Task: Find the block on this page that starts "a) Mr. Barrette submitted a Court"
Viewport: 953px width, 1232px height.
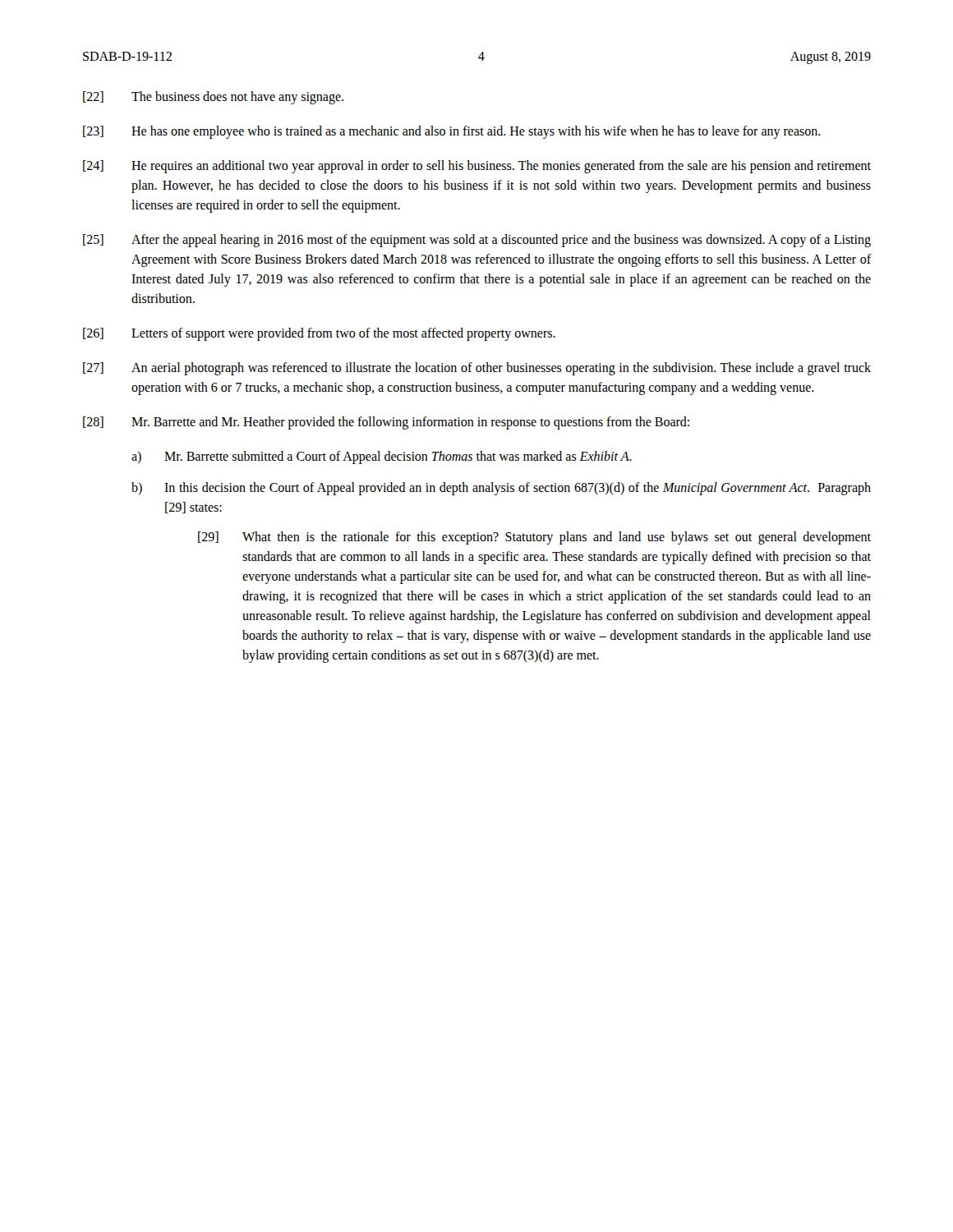Action: pyautogui.click(x=501, y=457)
